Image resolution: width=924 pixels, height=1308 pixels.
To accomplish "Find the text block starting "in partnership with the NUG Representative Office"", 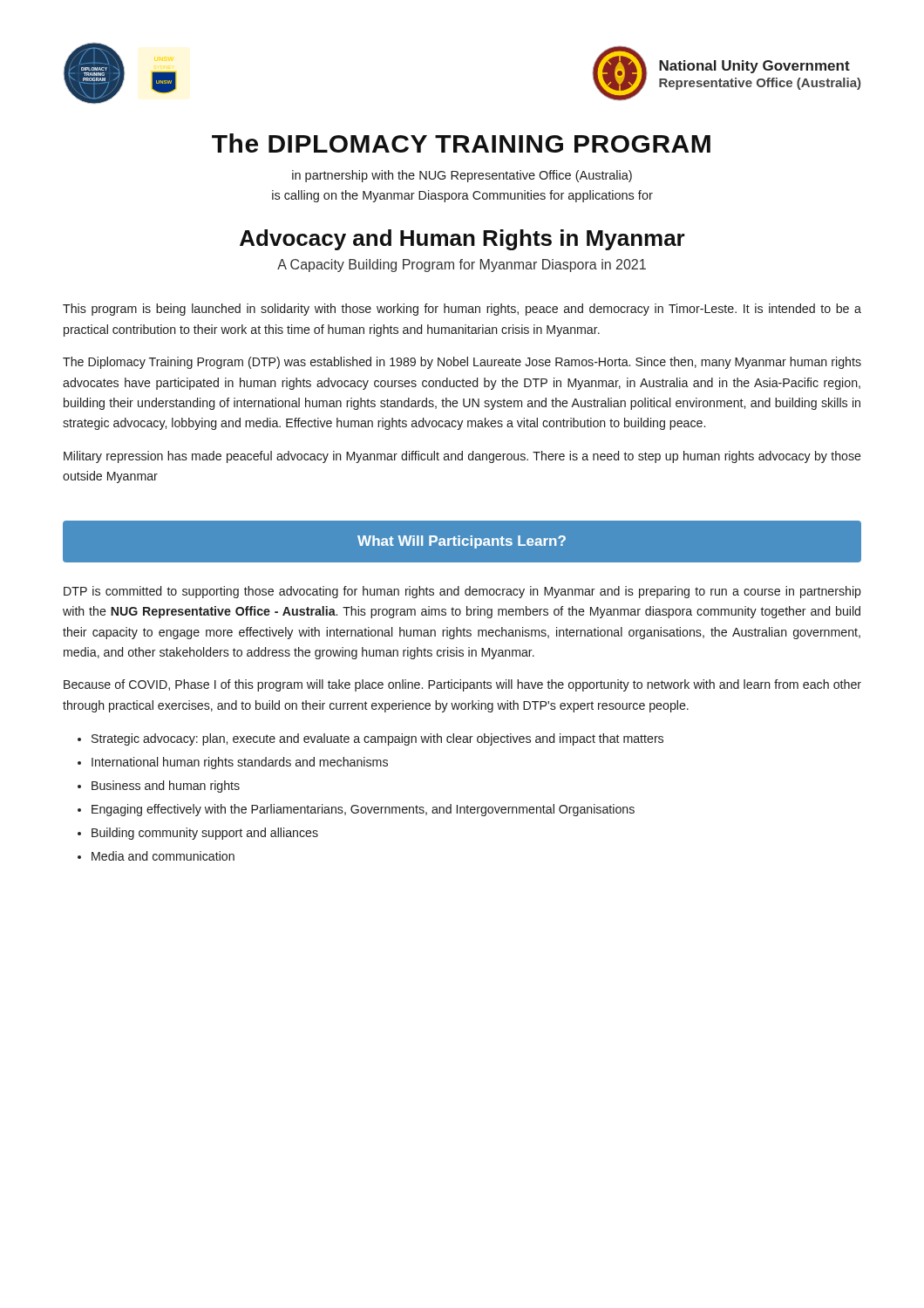I will [462, 185].
